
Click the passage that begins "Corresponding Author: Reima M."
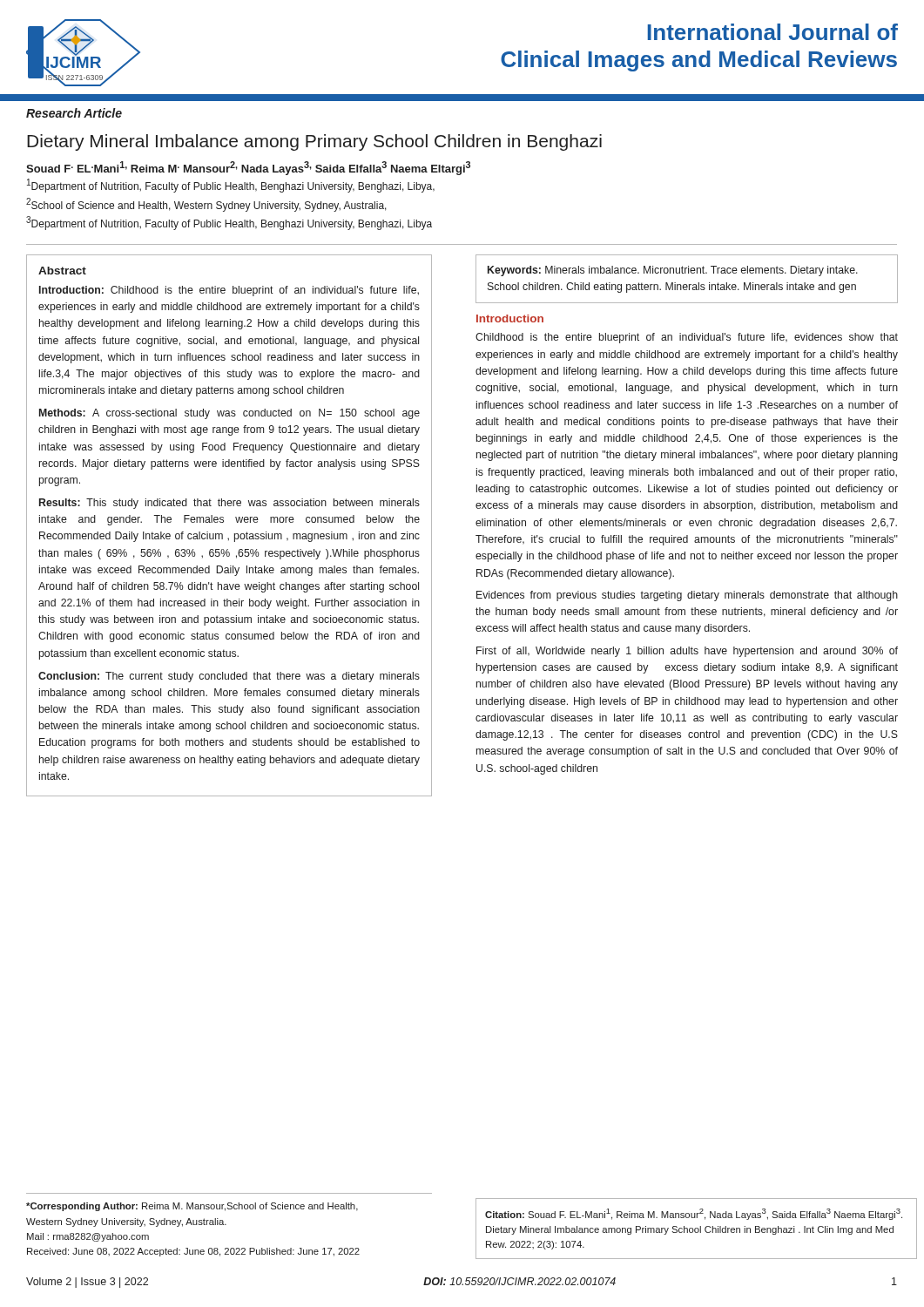[193, 1229]
